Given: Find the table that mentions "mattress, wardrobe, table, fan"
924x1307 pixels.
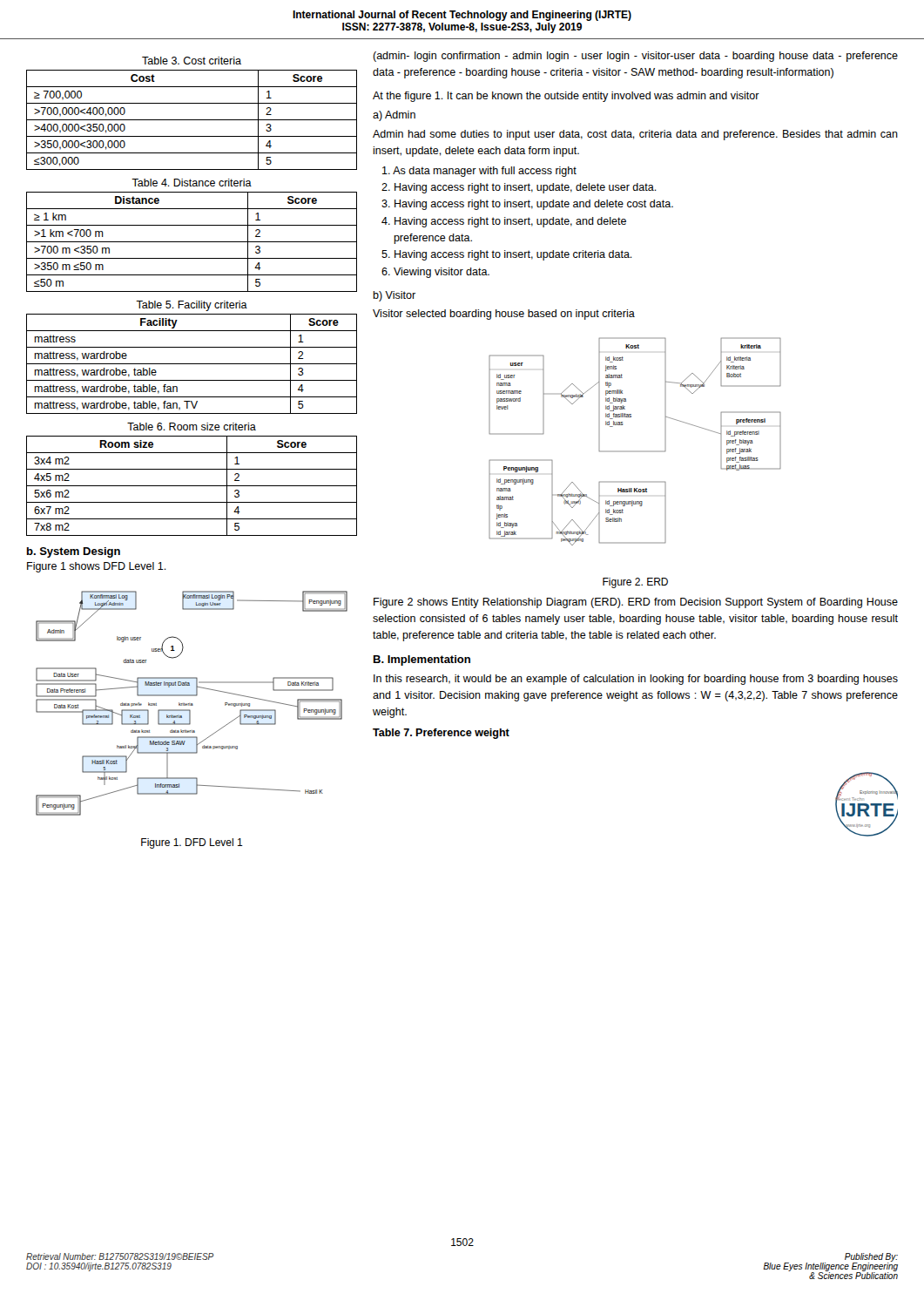Looking at the screenshot, I should (192, 364).
